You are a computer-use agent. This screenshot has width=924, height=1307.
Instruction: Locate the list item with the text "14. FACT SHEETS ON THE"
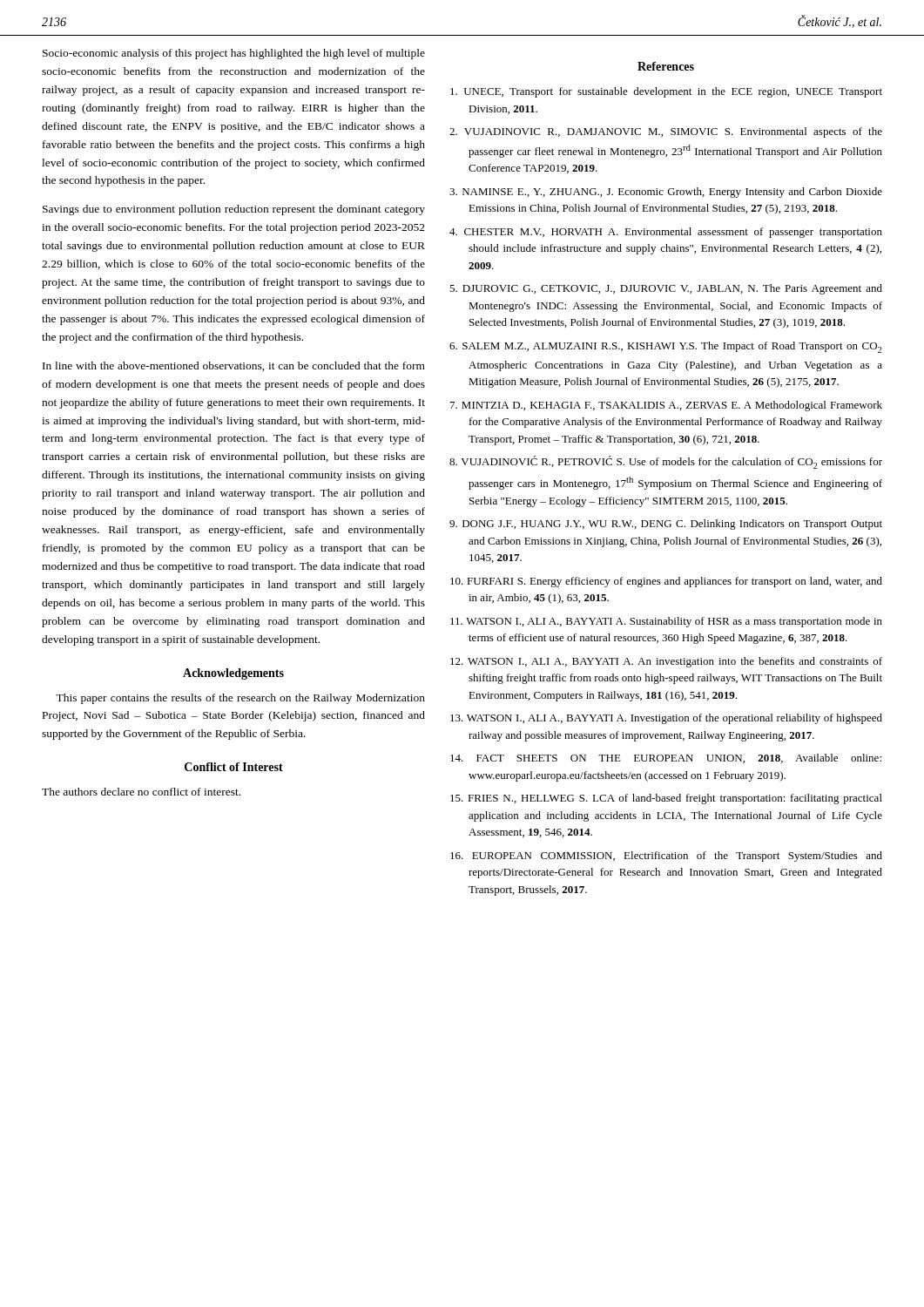[x=666, y=766]
